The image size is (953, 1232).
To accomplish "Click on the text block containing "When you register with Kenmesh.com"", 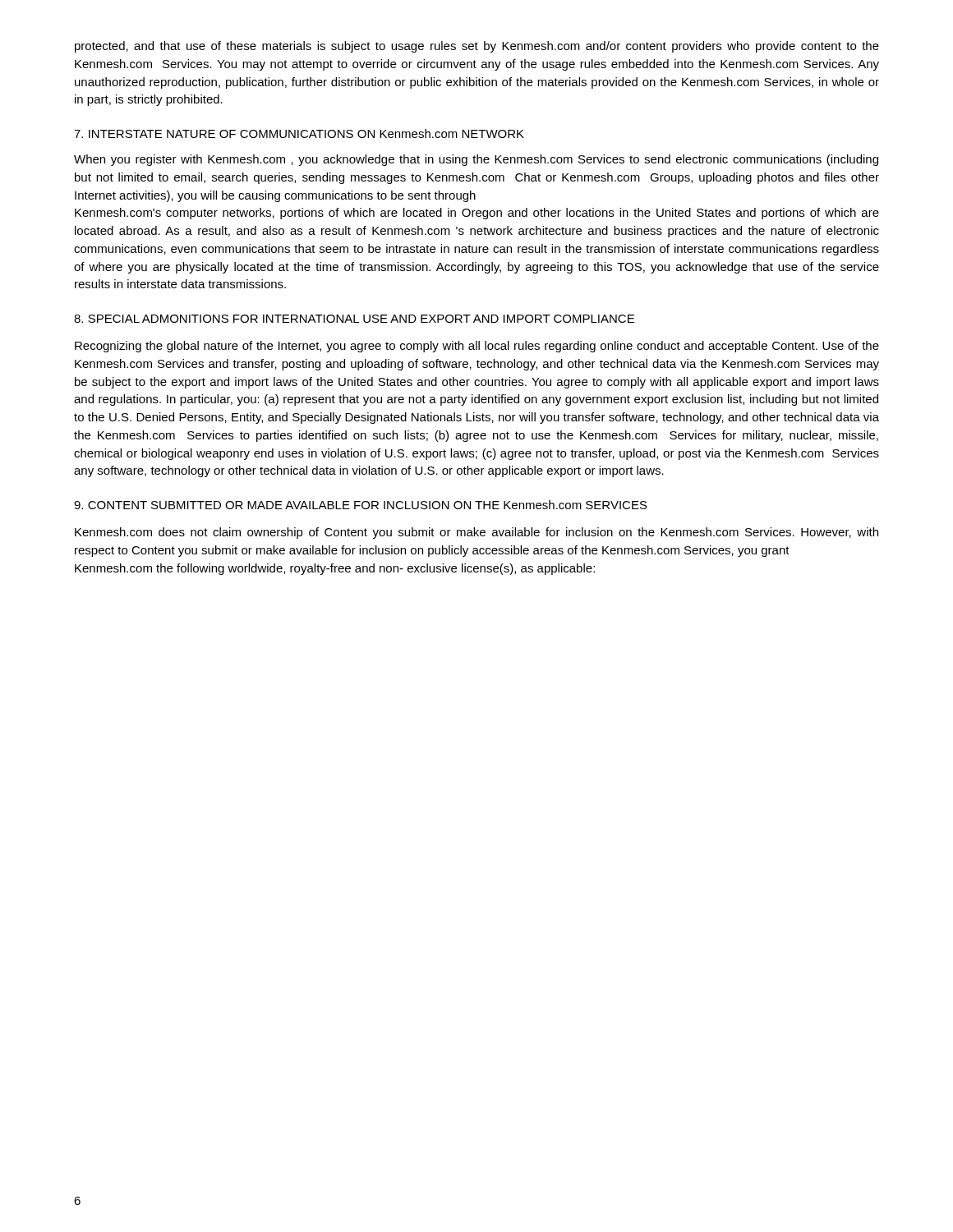I will click(x=476, y=221).
